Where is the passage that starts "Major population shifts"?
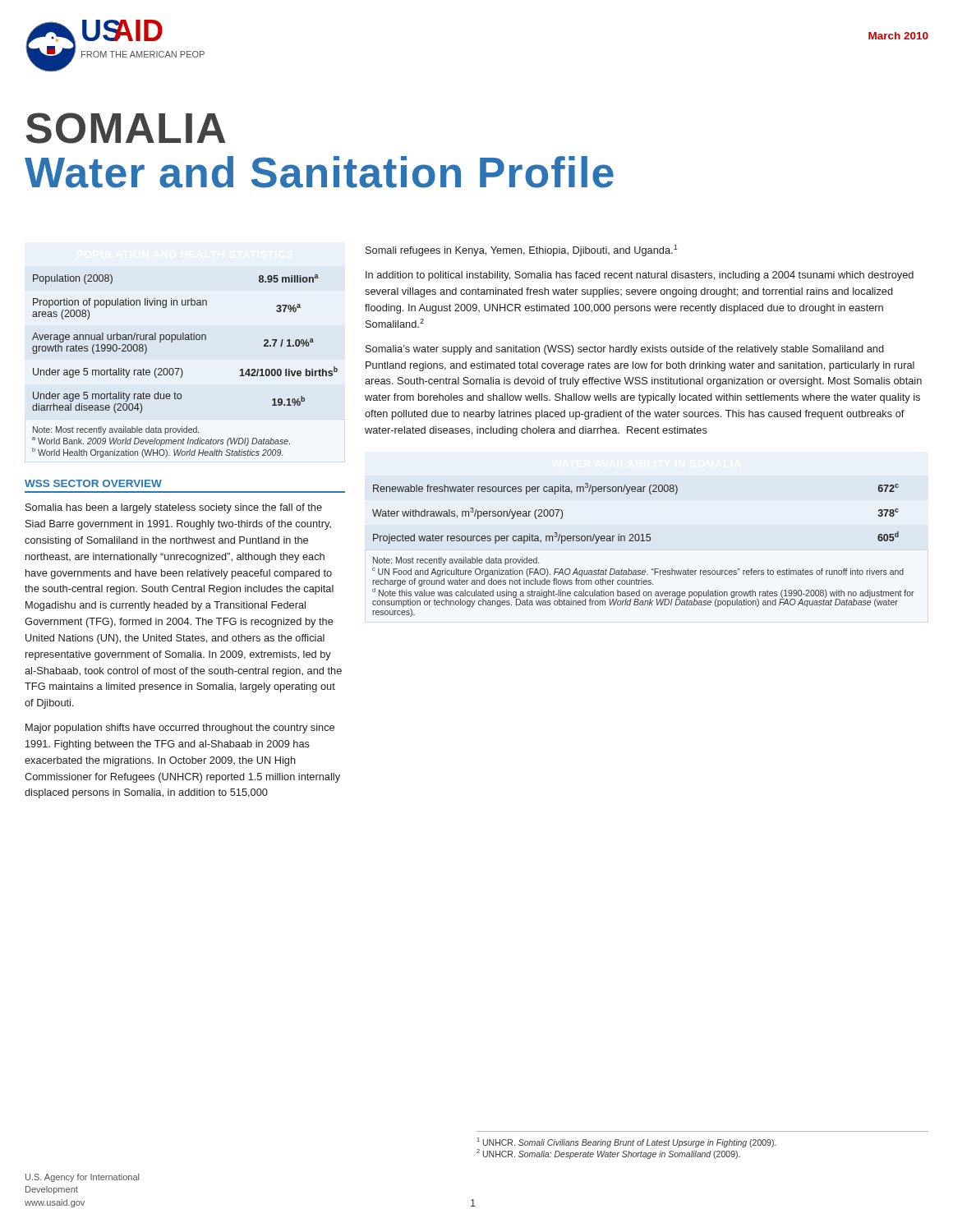 182,760
